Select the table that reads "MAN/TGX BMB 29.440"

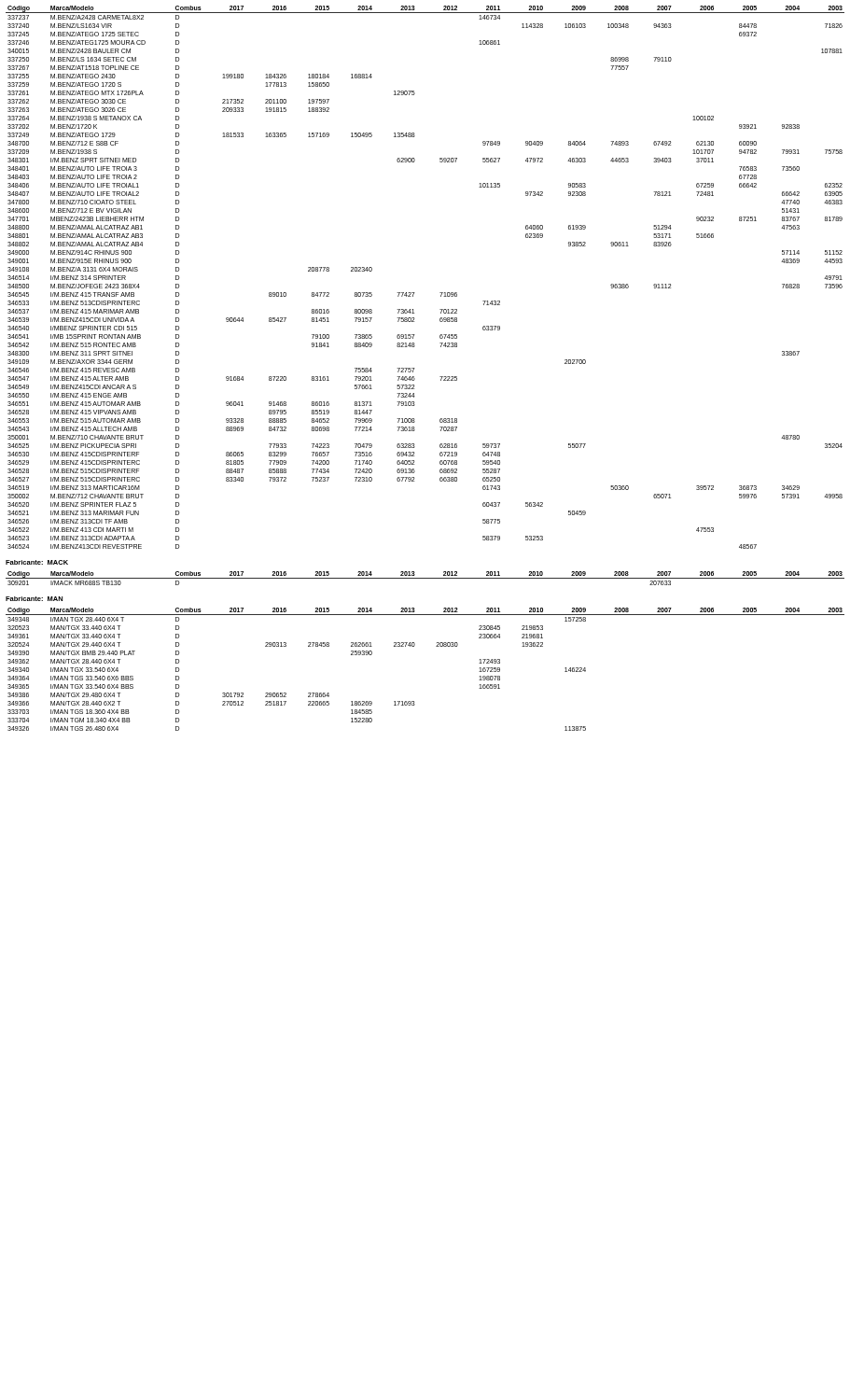click(425, 669)
